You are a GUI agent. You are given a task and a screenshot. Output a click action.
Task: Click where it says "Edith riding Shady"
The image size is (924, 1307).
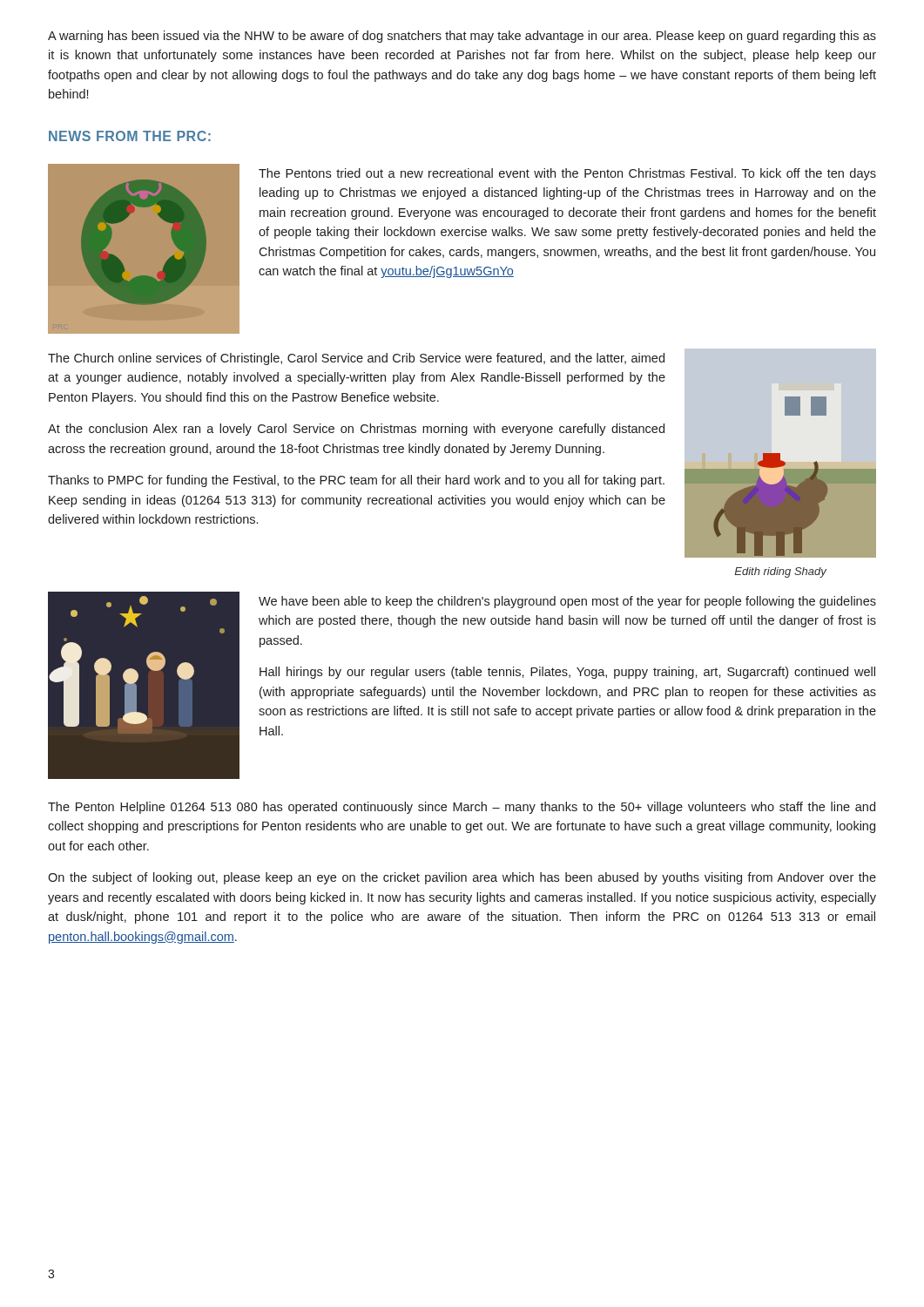pos(780,571)
